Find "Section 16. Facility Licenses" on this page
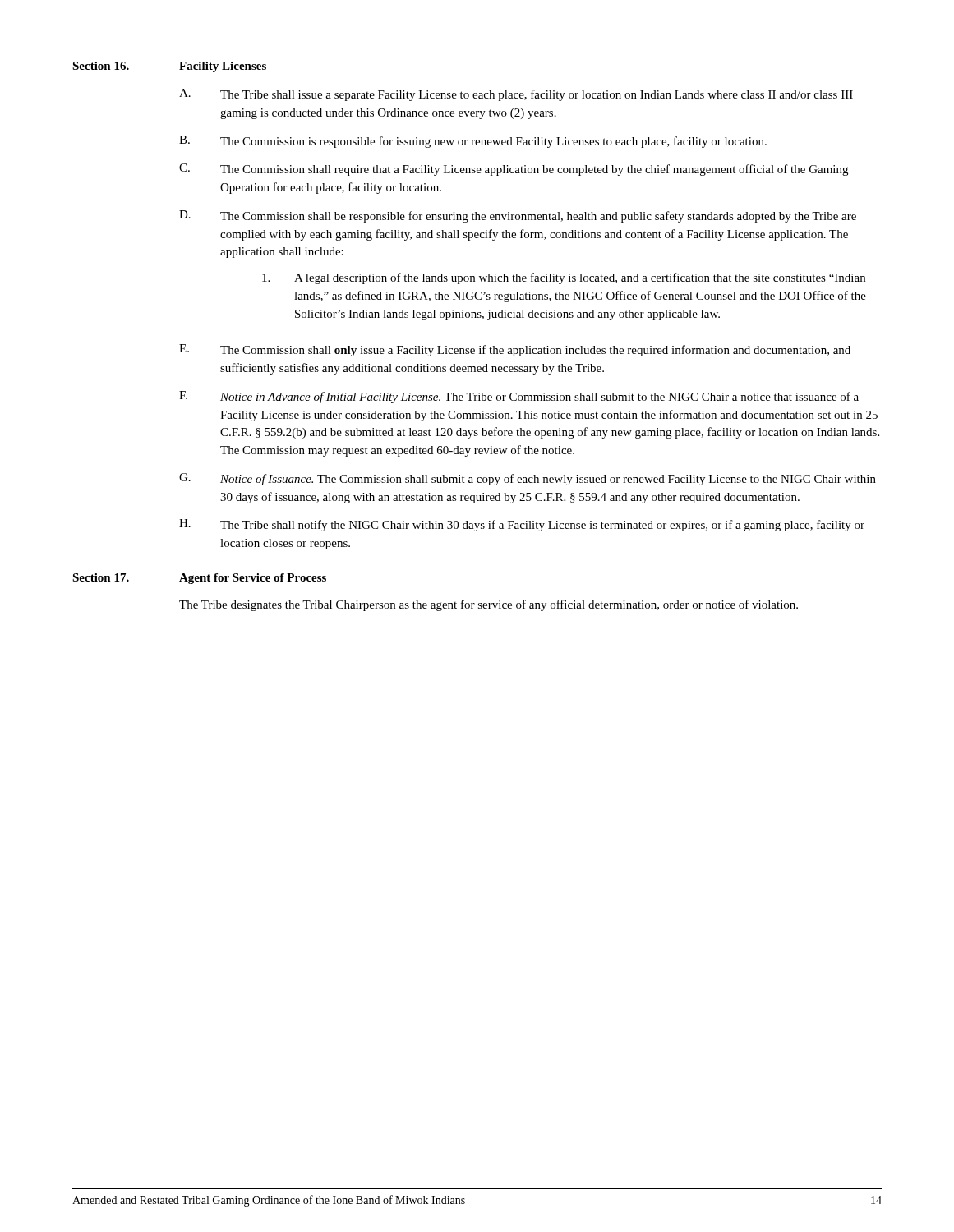 (169, 66)
